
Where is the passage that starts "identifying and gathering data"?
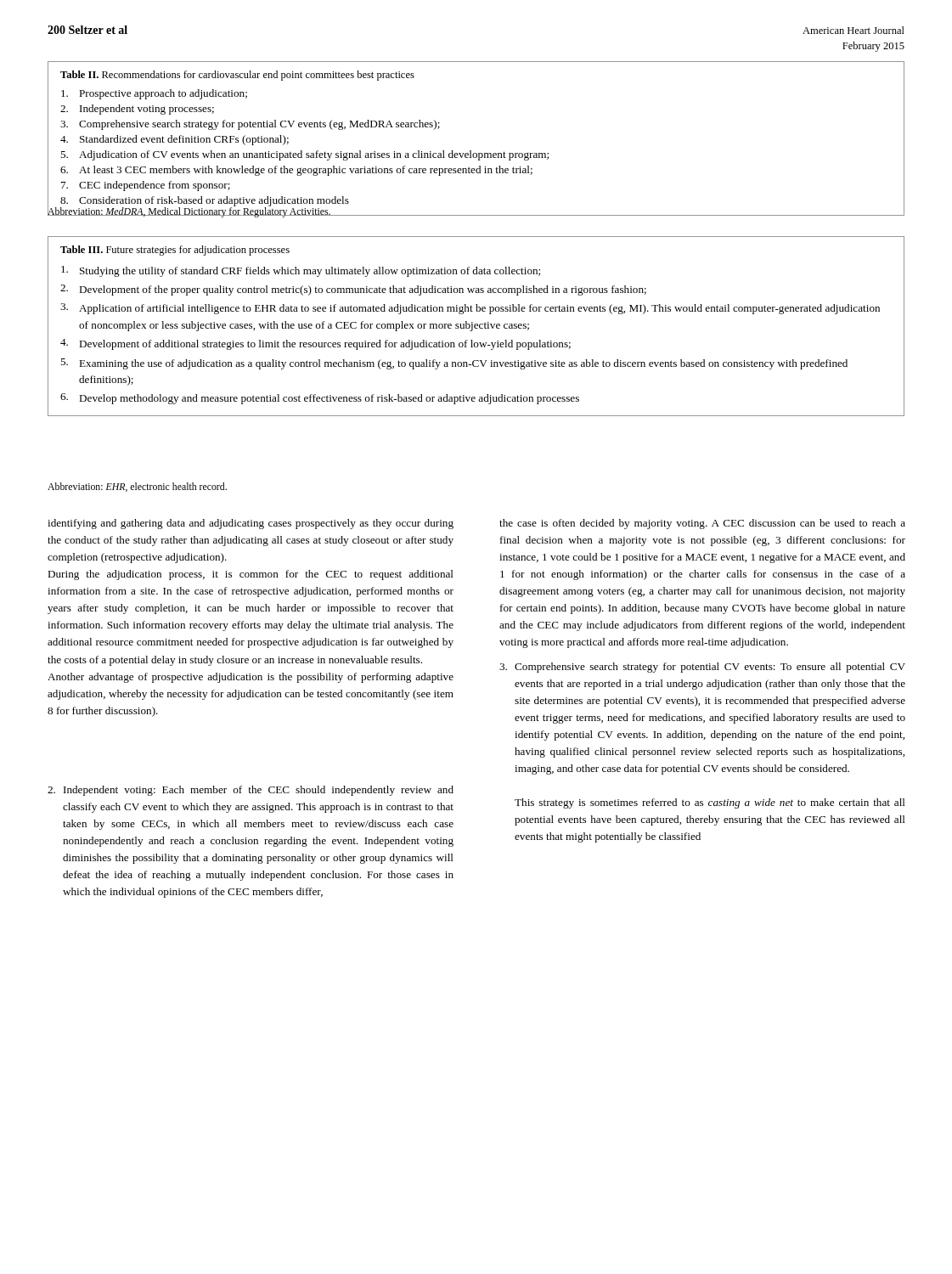[x=251, y=617]
